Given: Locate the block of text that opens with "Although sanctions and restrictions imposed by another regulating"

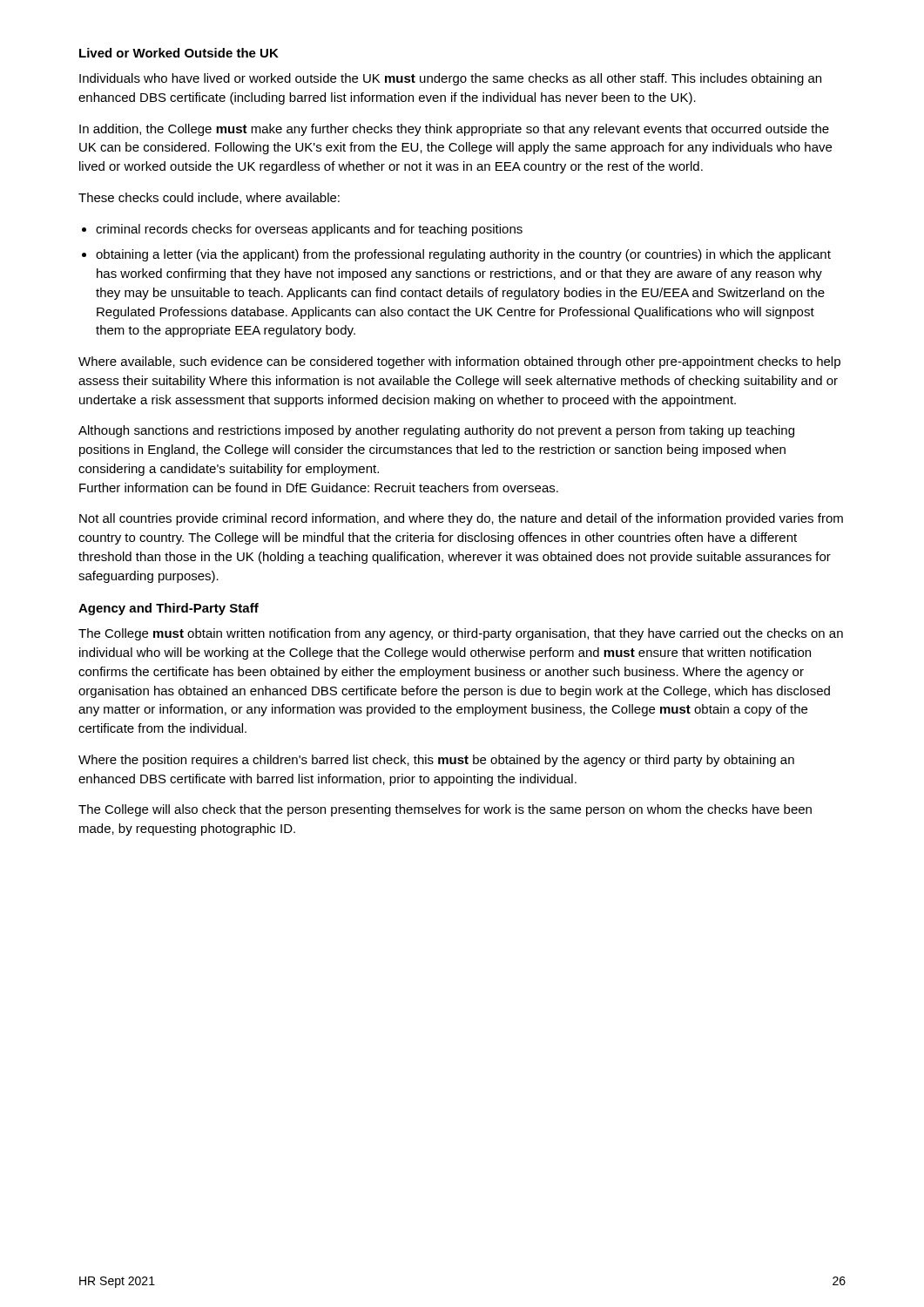Looking at the screenshot, I should (x=437, y=459).
